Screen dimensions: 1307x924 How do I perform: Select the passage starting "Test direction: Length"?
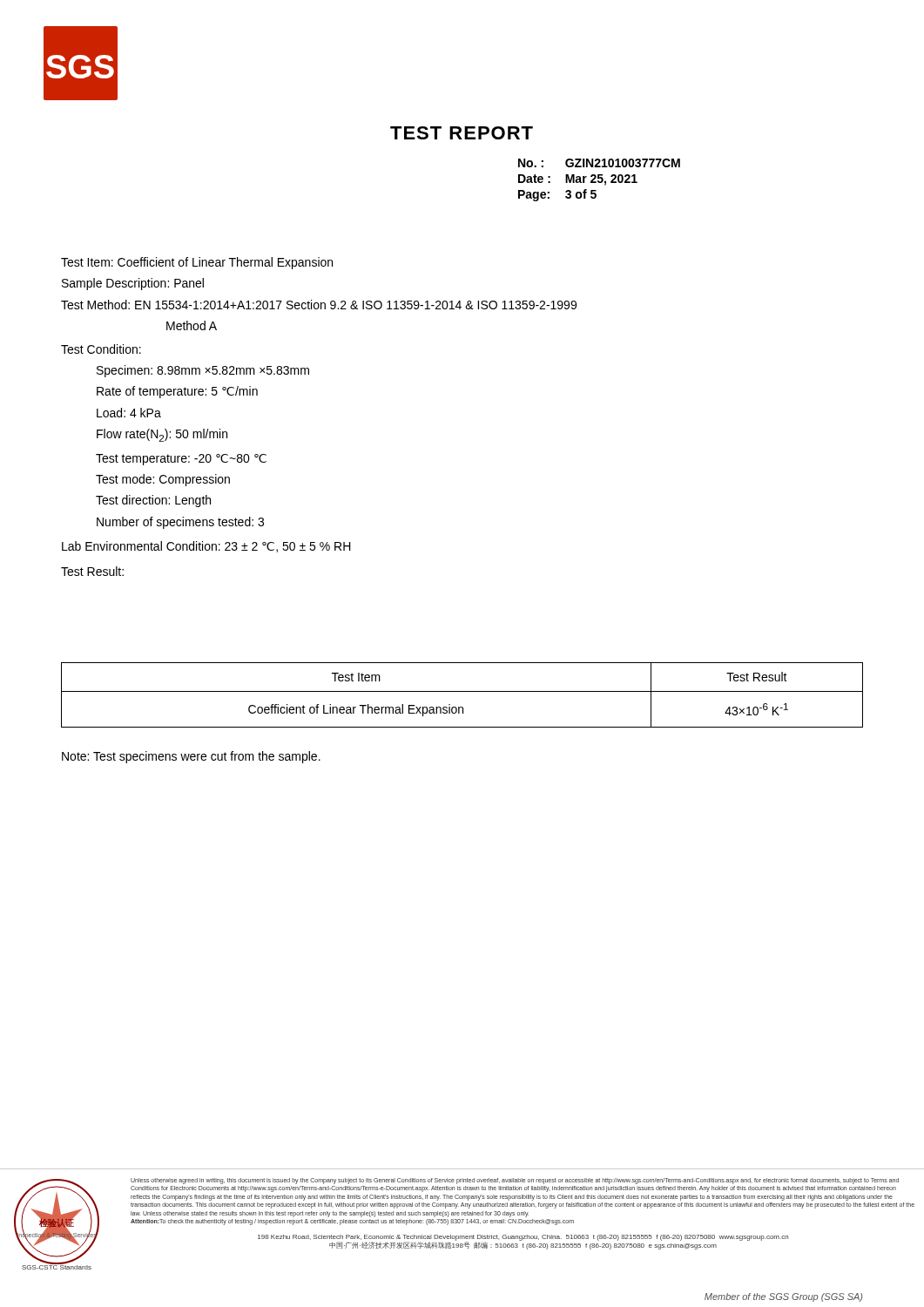coord(154,500)
